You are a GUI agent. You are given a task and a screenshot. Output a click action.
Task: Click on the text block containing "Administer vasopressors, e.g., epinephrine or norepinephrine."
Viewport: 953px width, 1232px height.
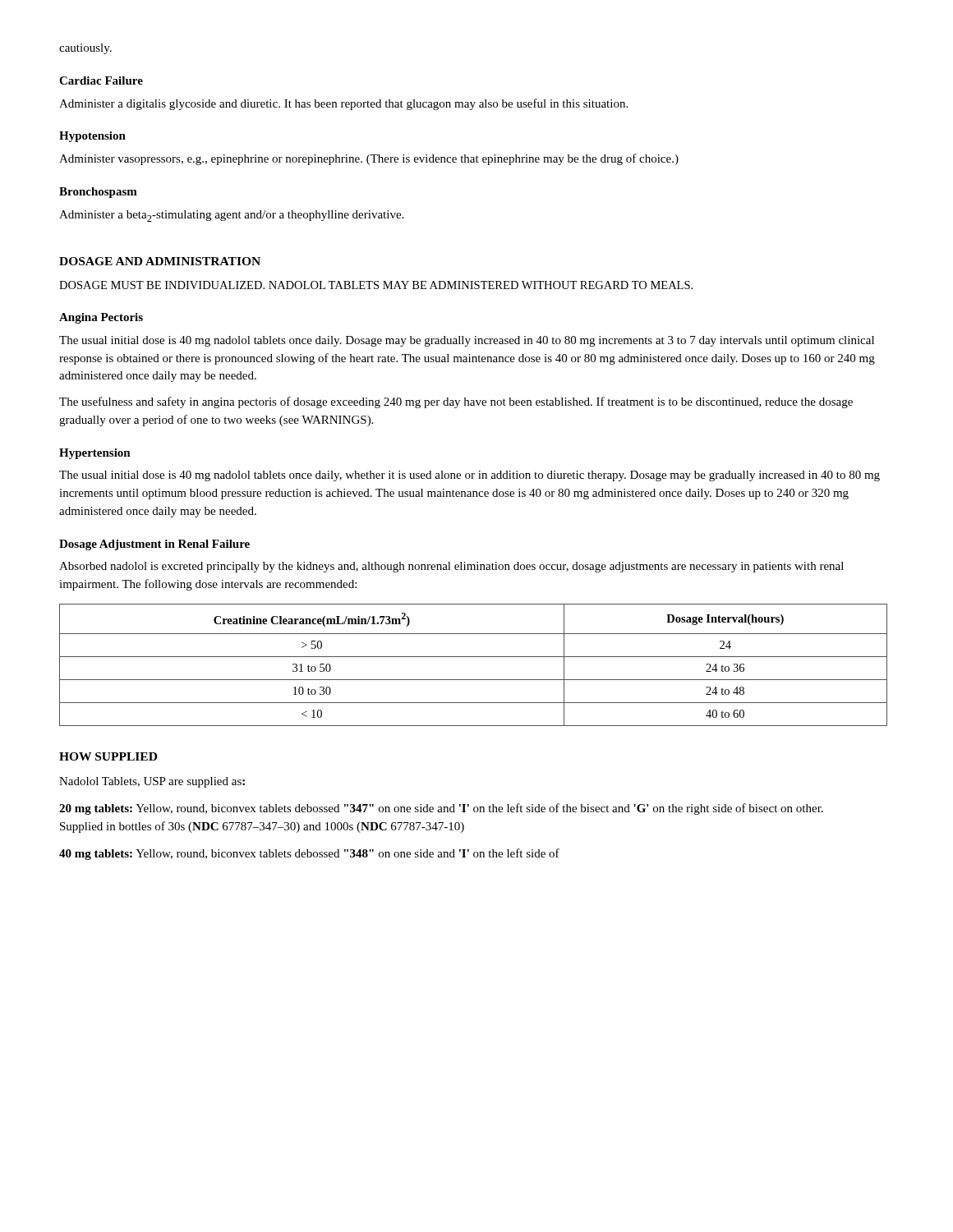[x=369, y=158]
